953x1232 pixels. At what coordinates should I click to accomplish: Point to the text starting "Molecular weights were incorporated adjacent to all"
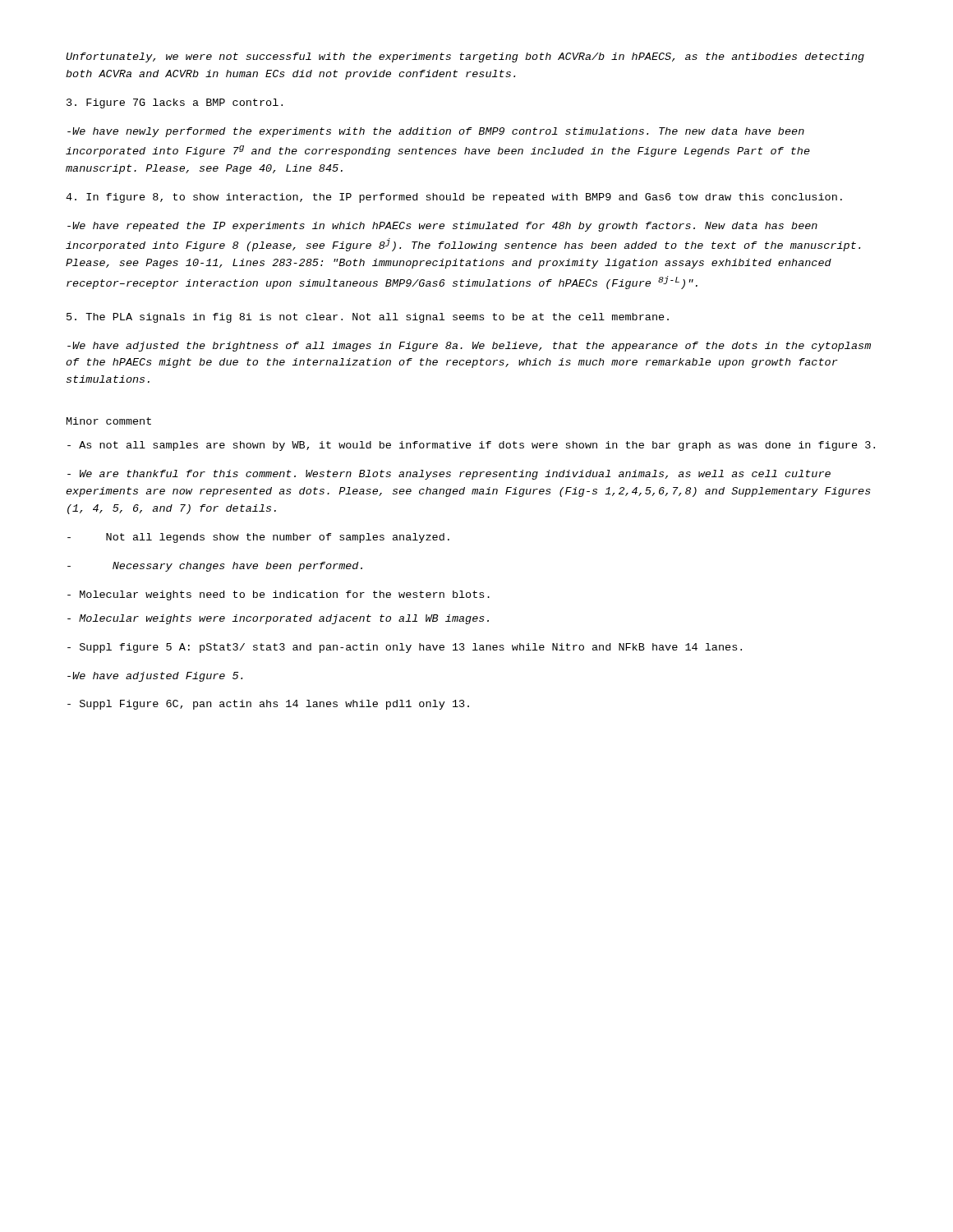click(279, 619)
